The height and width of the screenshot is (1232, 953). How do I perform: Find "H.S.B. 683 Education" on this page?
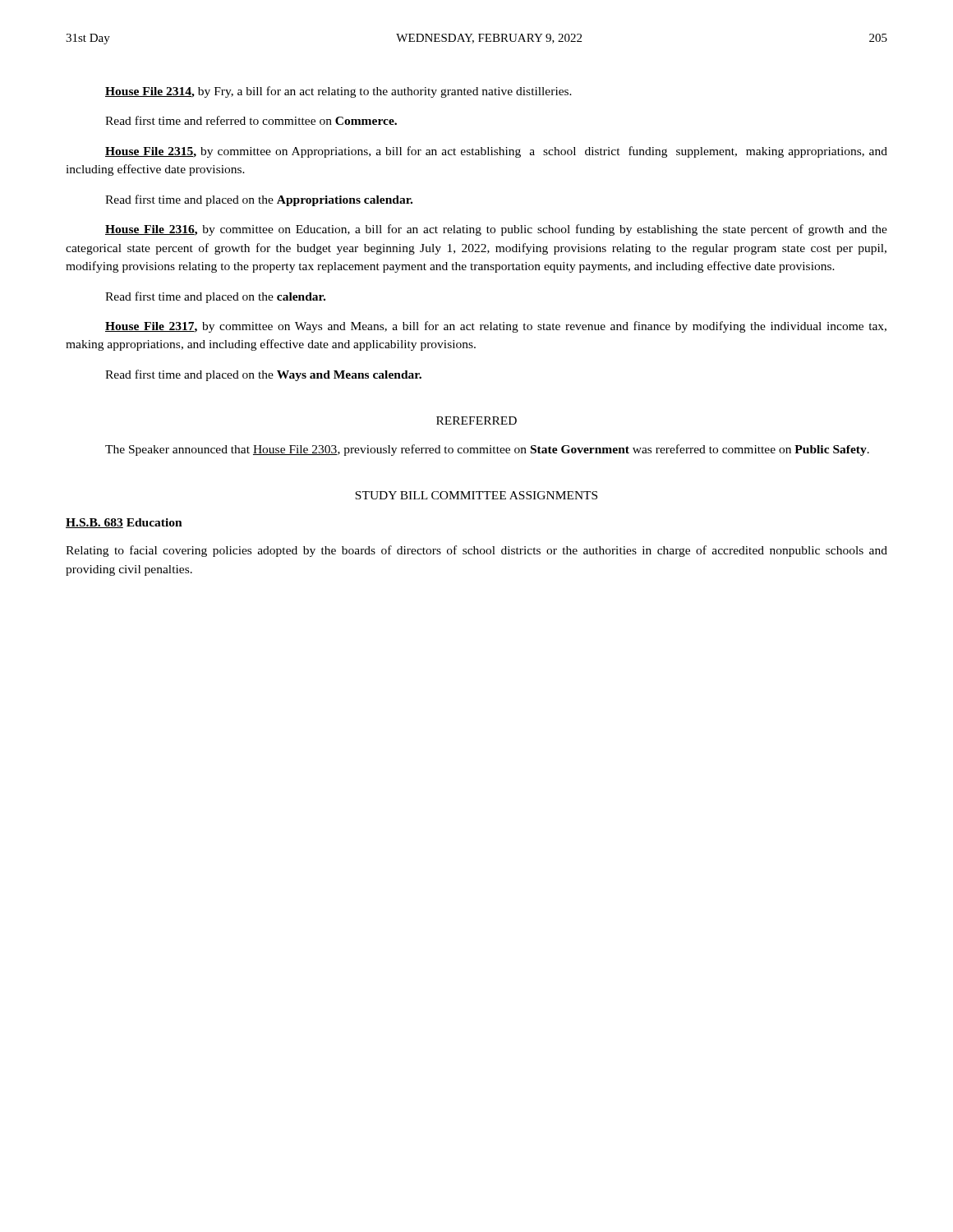click(124, 522)
